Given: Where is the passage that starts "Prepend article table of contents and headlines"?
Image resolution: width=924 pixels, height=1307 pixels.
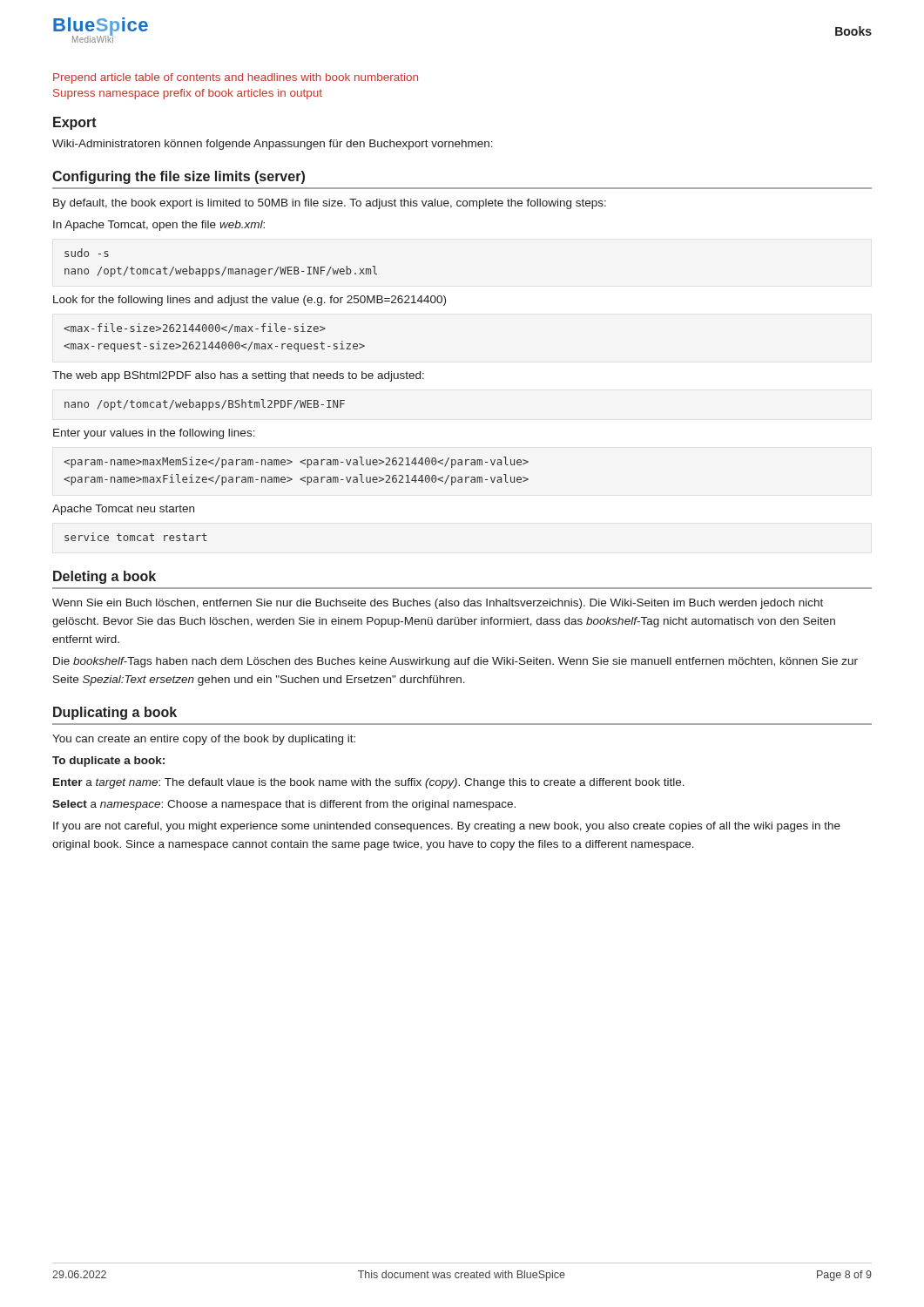Looking at the screenshot, I should tap(236, 77).
